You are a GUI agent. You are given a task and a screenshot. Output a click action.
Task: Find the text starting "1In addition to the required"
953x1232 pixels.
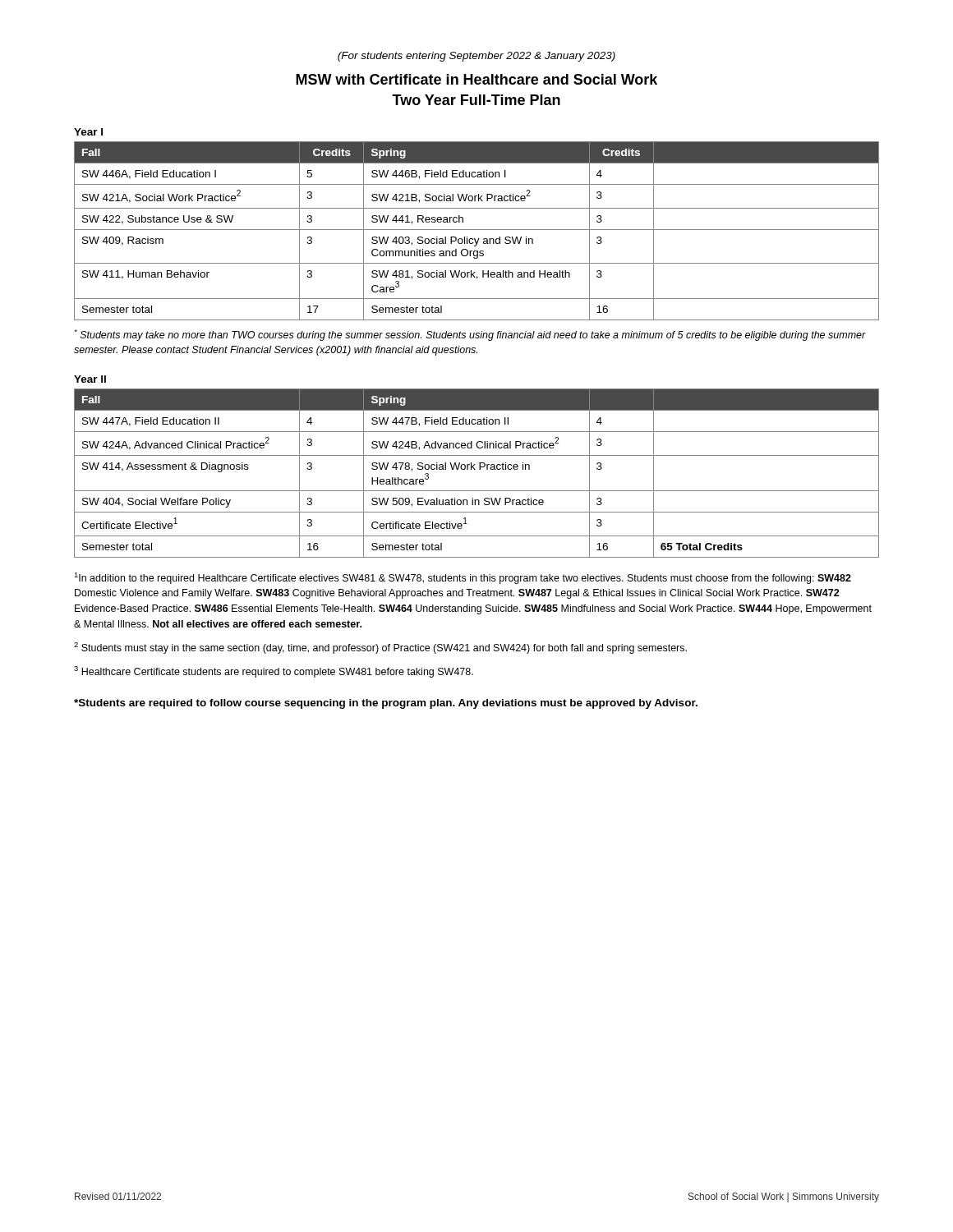(x=476, y=600)
